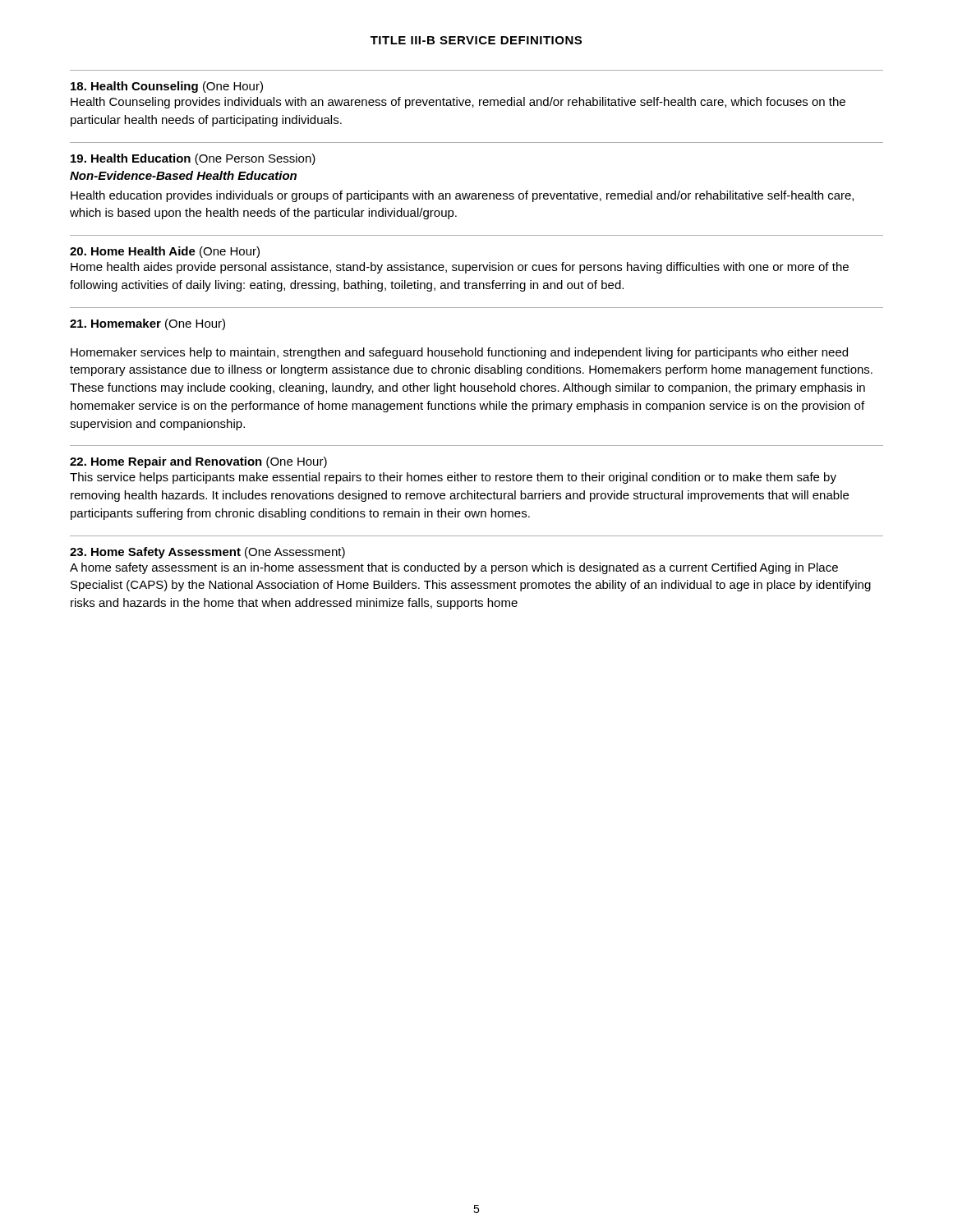Viewport: 953px width, 1232px height.
Task: Locate the text block that reads "Homemaker services help to maintain,"
Action: (472, 387)
